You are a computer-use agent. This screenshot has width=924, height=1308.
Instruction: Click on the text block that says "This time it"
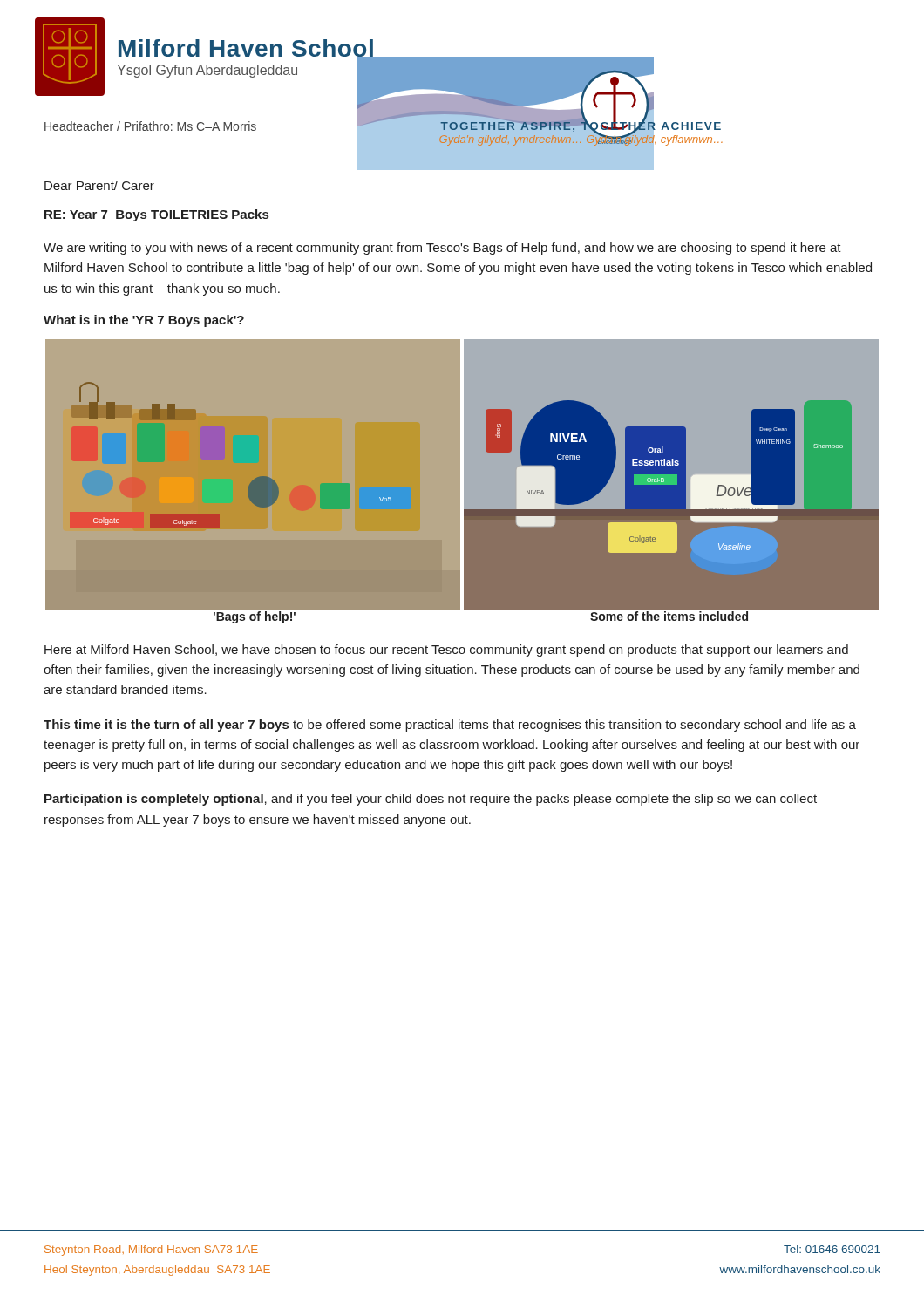[x=452, y=744]
